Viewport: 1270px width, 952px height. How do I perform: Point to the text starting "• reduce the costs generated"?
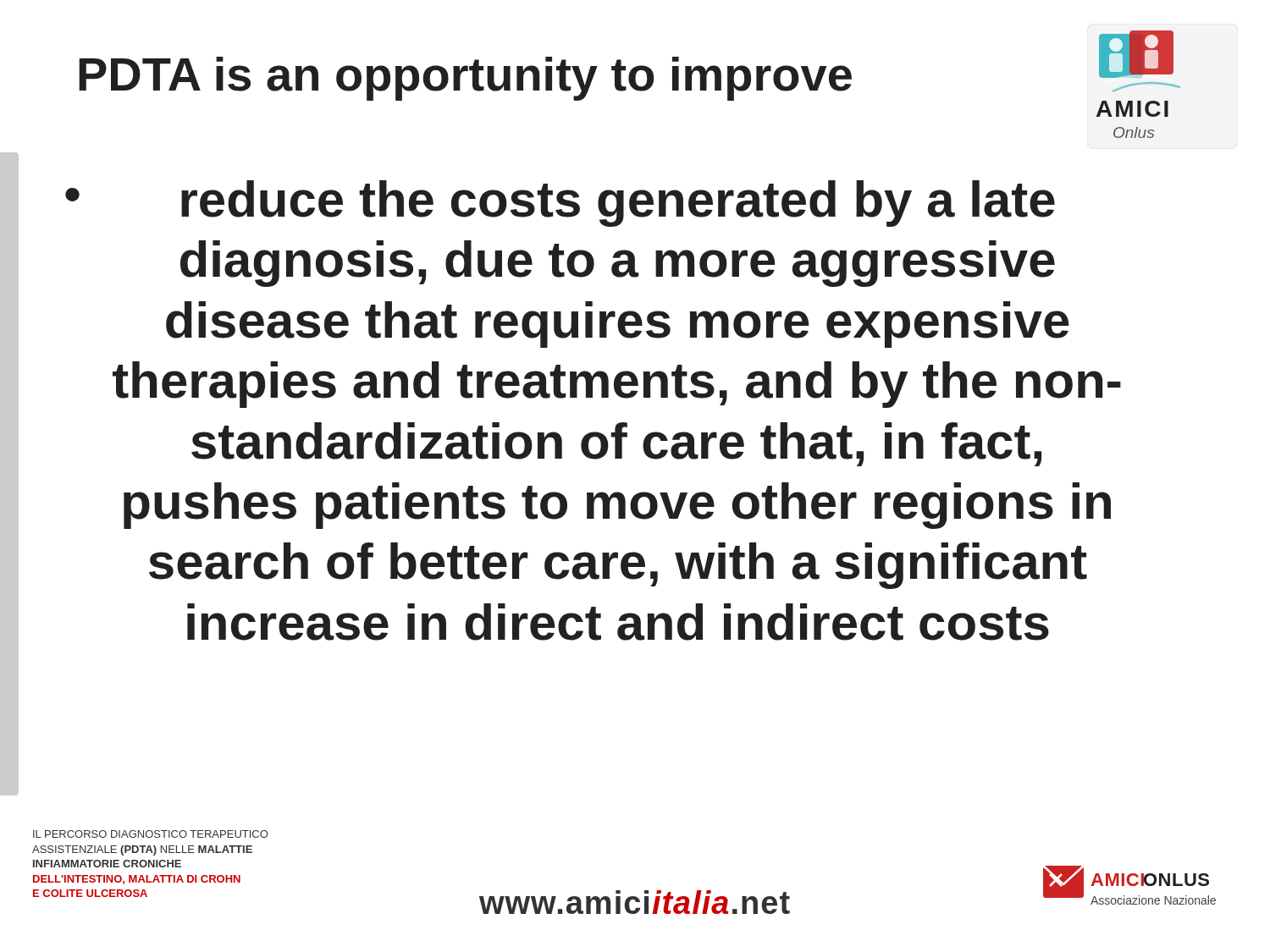(631, 411)
